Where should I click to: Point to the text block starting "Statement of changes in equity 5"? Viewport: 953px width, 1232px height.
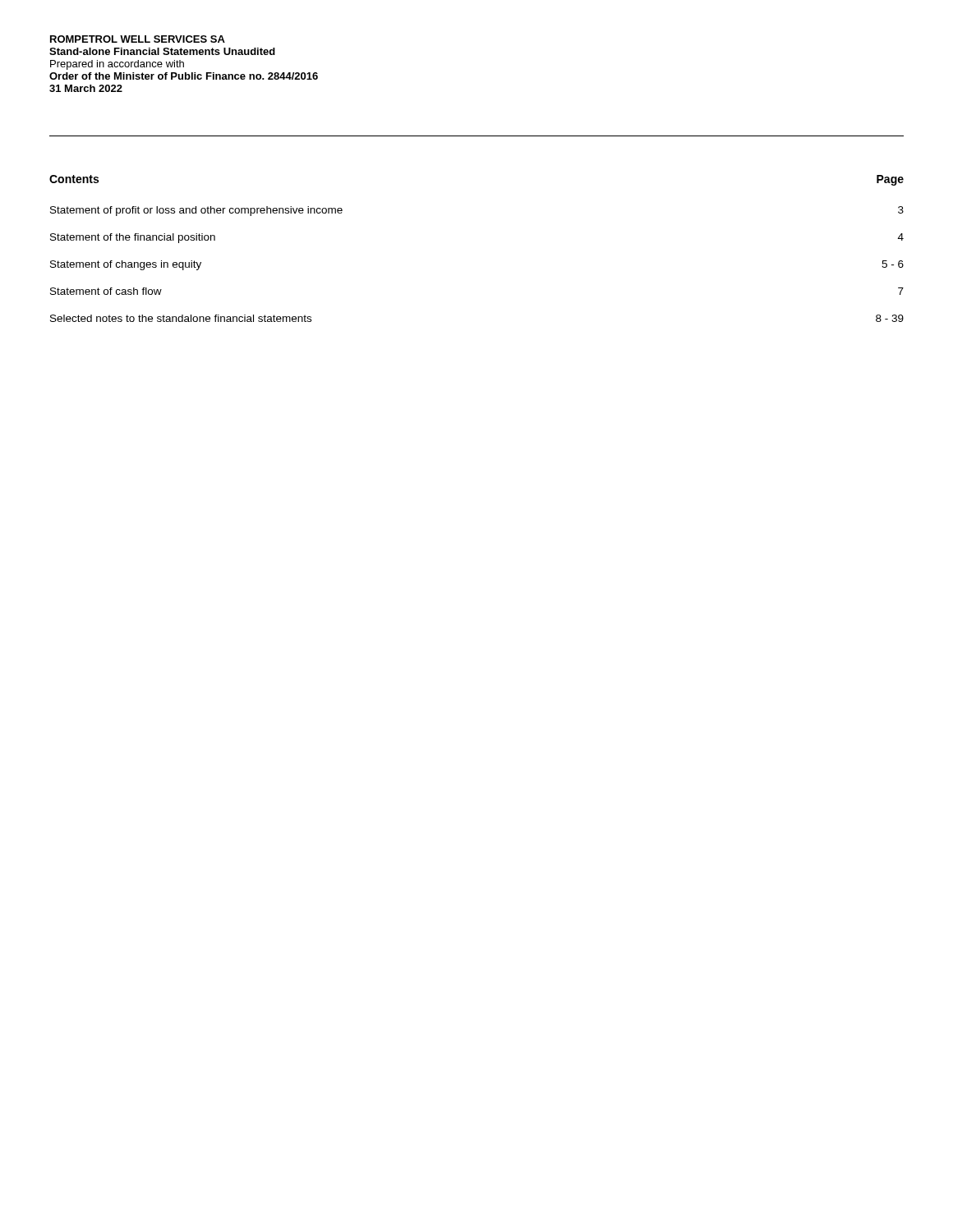pyautogui.click(x=125, y=265)
